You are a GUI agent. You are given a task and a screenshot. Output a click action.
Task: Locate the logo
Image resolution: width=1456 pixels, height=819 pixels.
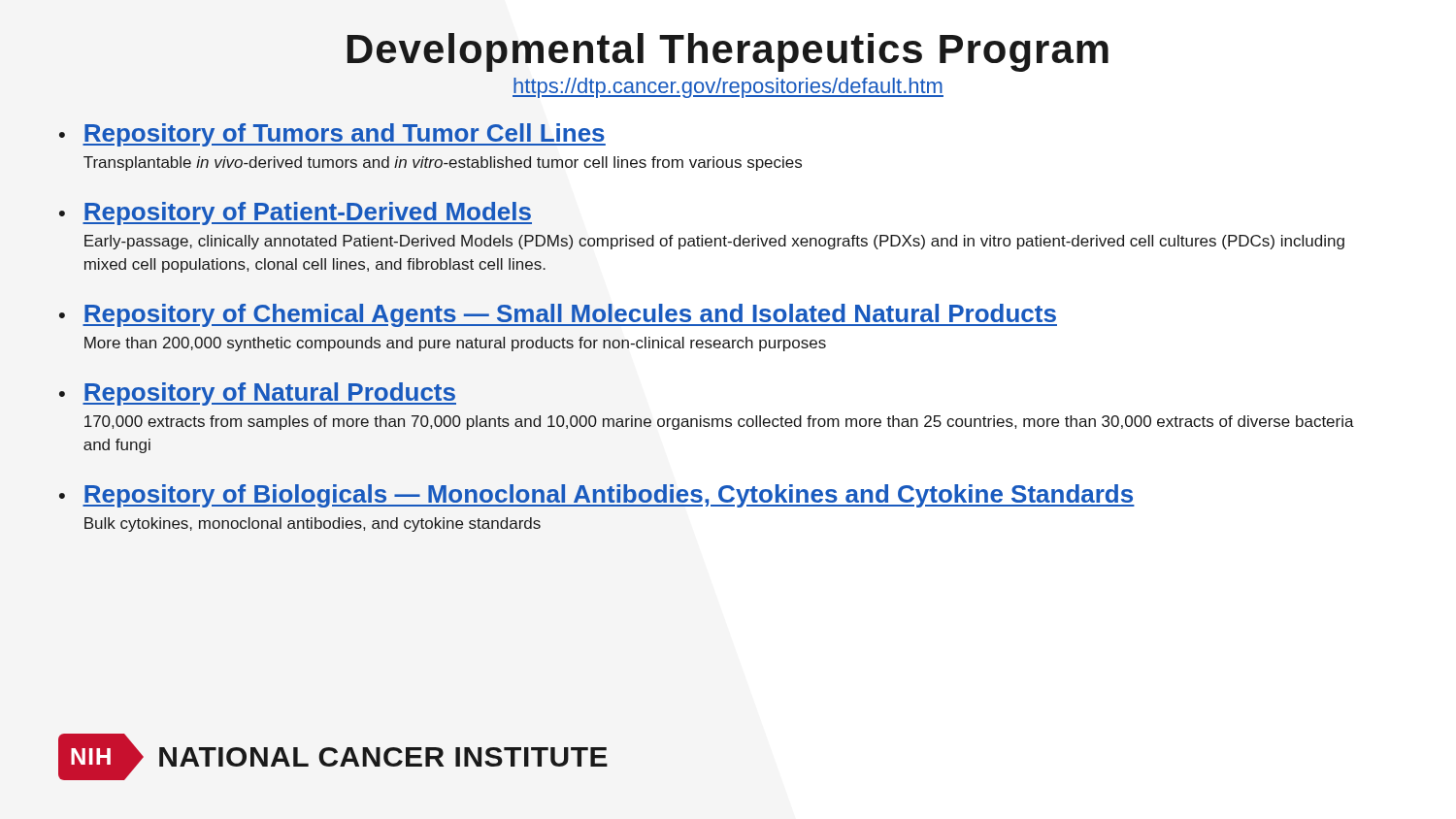(x=333, y=757)
